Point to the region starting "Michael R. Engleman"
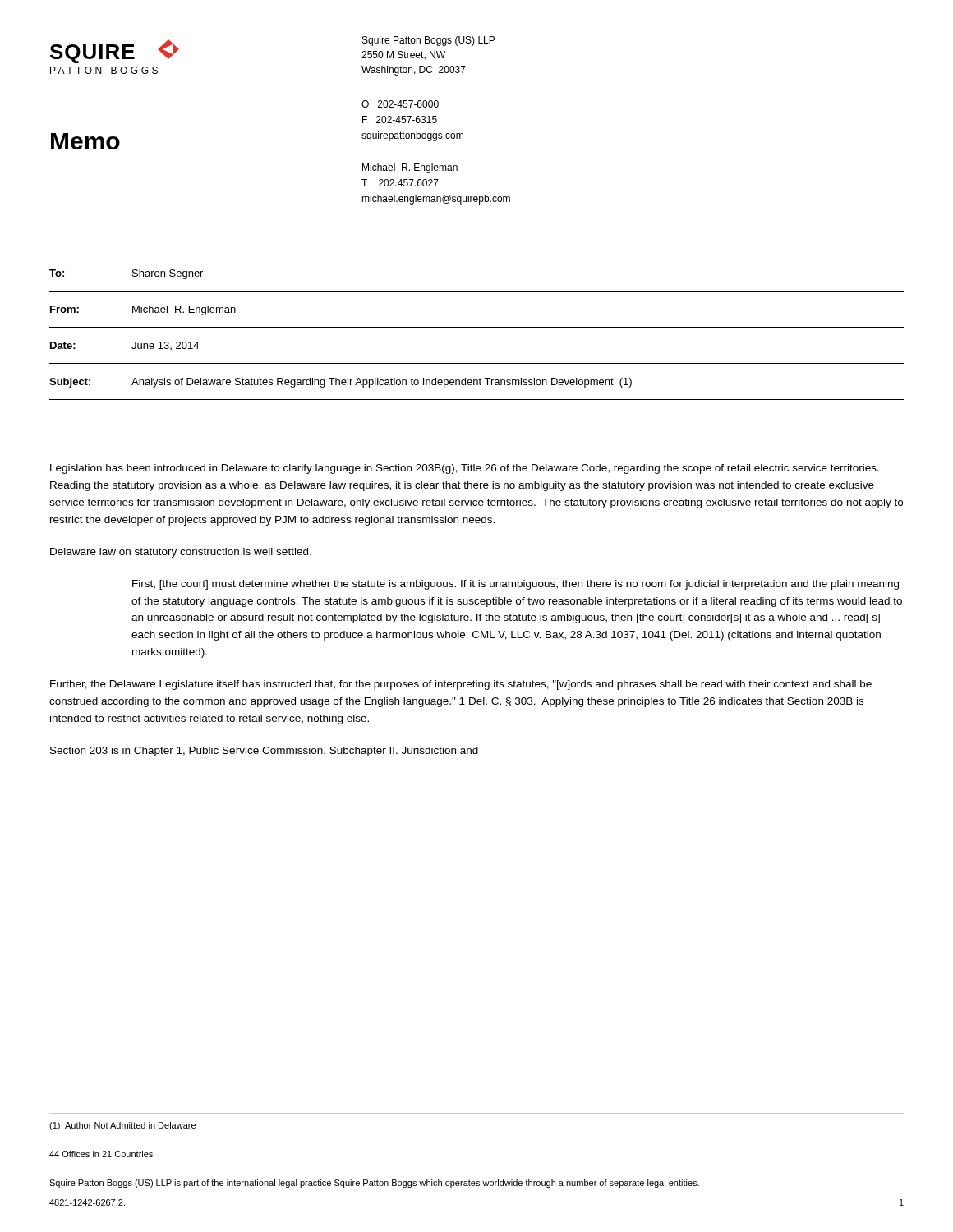The height and width of the screenshot is (1232, 953). pyautogui.click(x=436, y=183)
